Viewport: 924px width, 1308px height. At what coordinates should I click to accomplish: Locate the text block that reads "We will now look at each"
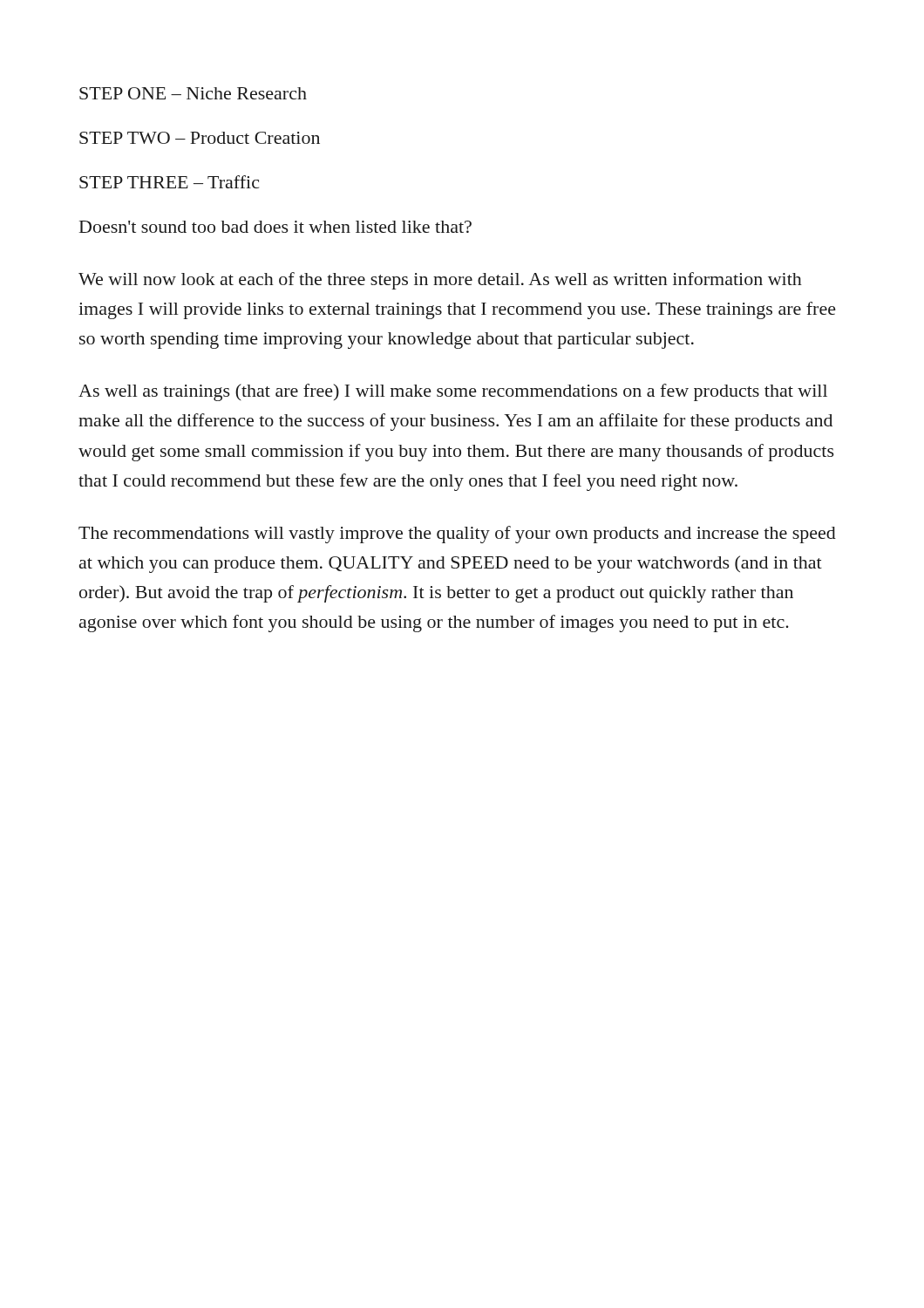(457, 308)
